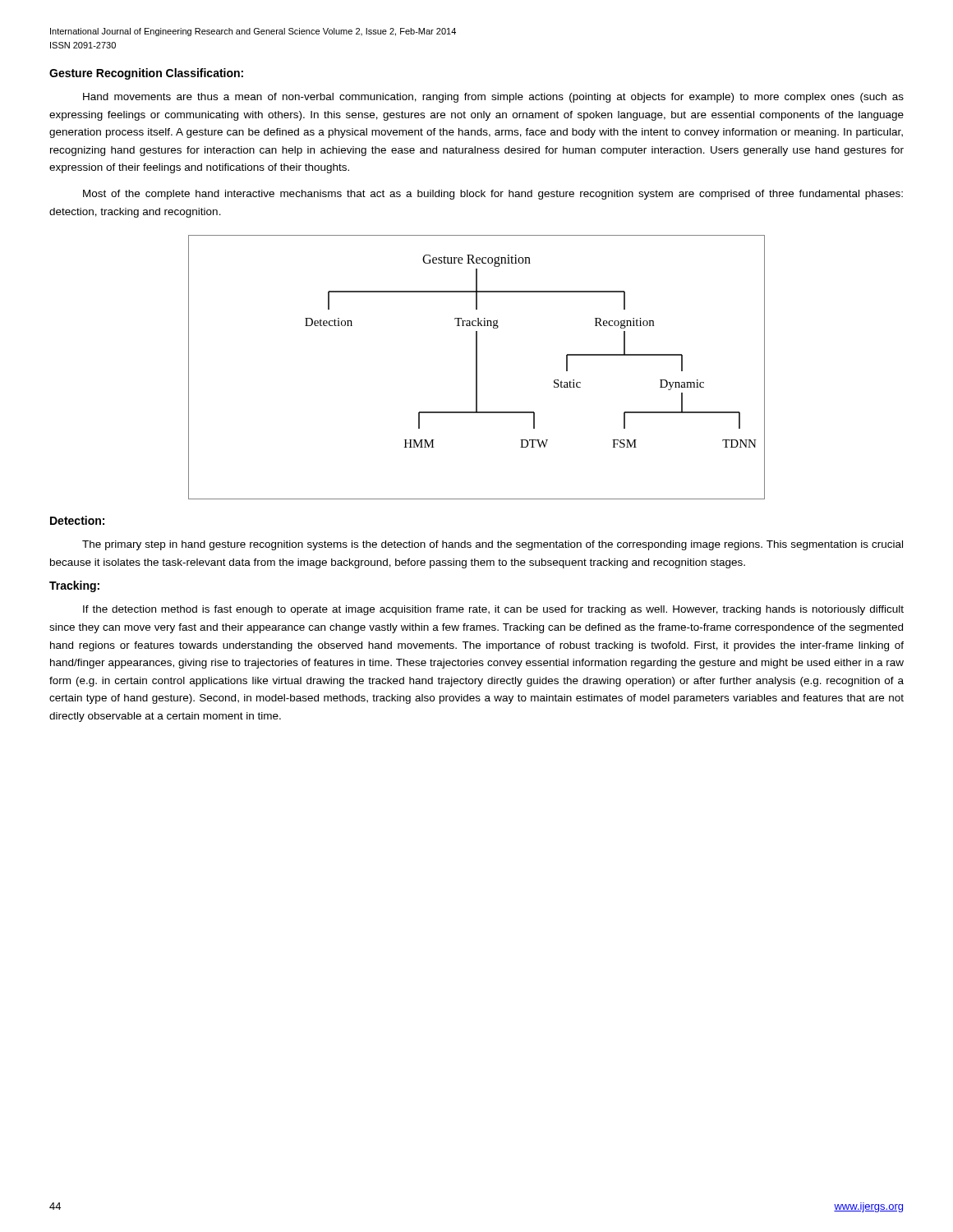Point to the block beginning "Hand movements are thus"
953x1232 pixels.
476,132
